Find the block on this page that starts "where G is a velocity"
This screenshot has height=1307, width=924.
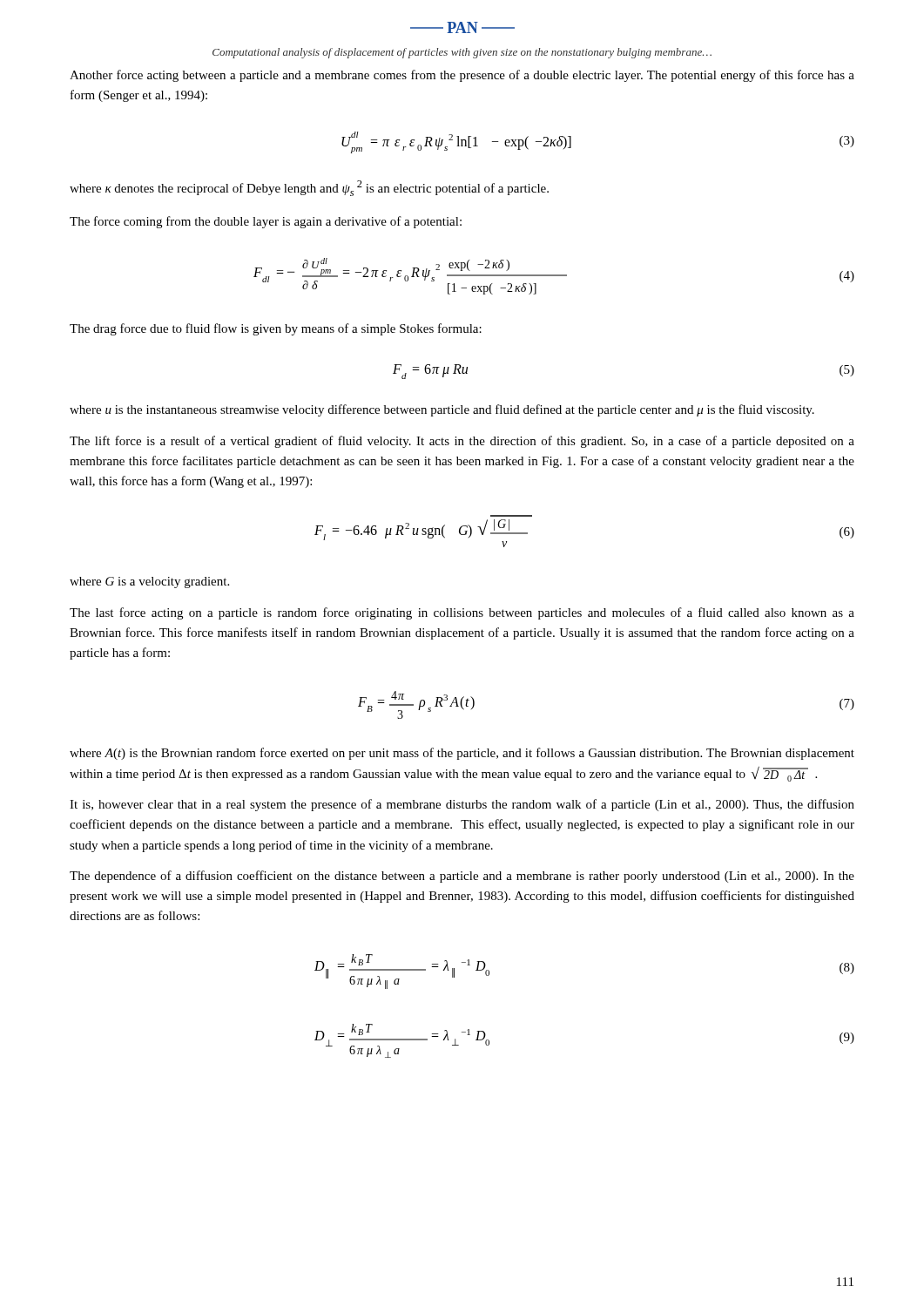click(x=149, y=582)
